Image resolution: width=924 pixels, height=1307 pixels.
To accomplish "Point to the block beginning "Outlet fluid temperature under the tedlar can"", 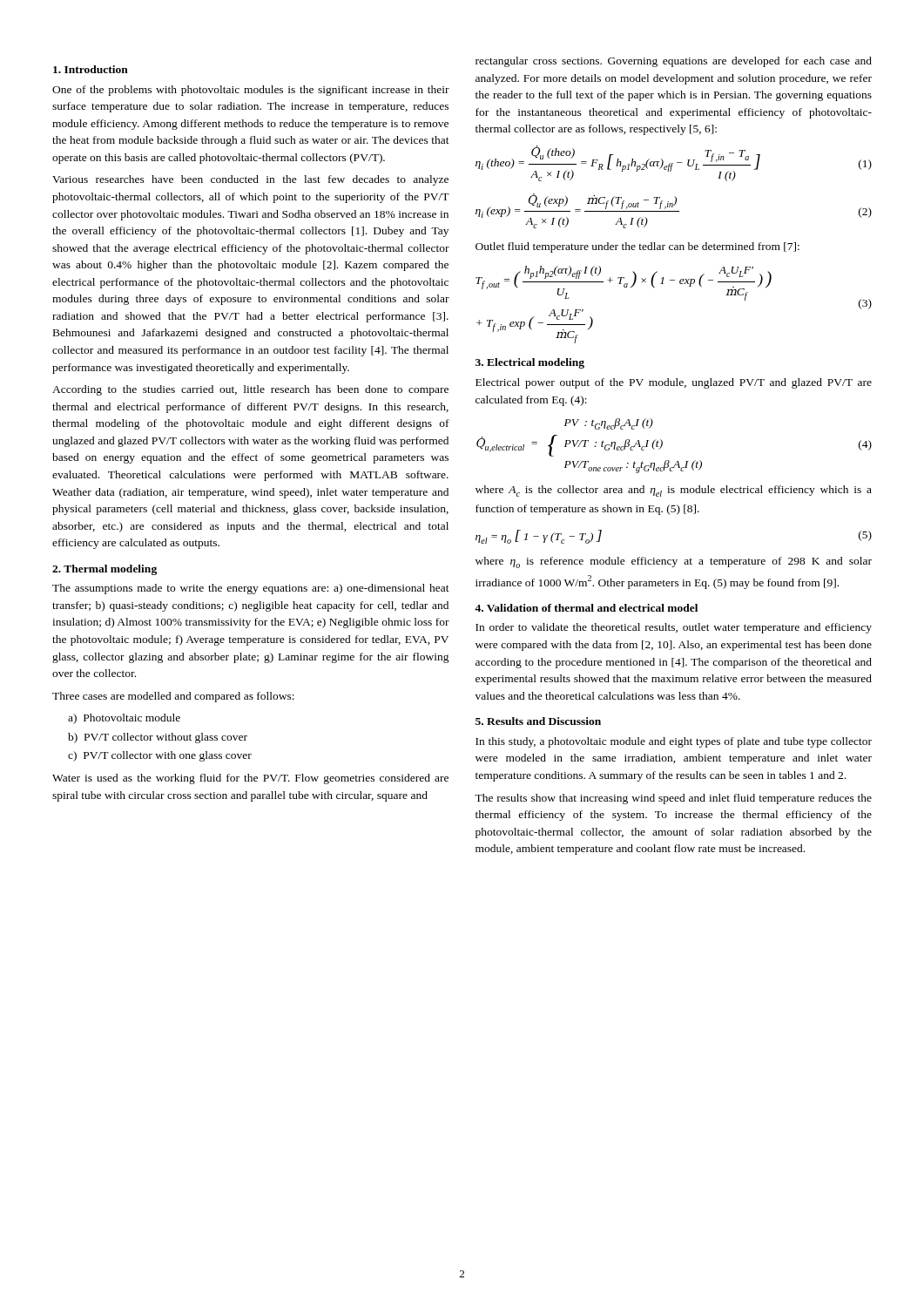I will [x=673, y=247].
